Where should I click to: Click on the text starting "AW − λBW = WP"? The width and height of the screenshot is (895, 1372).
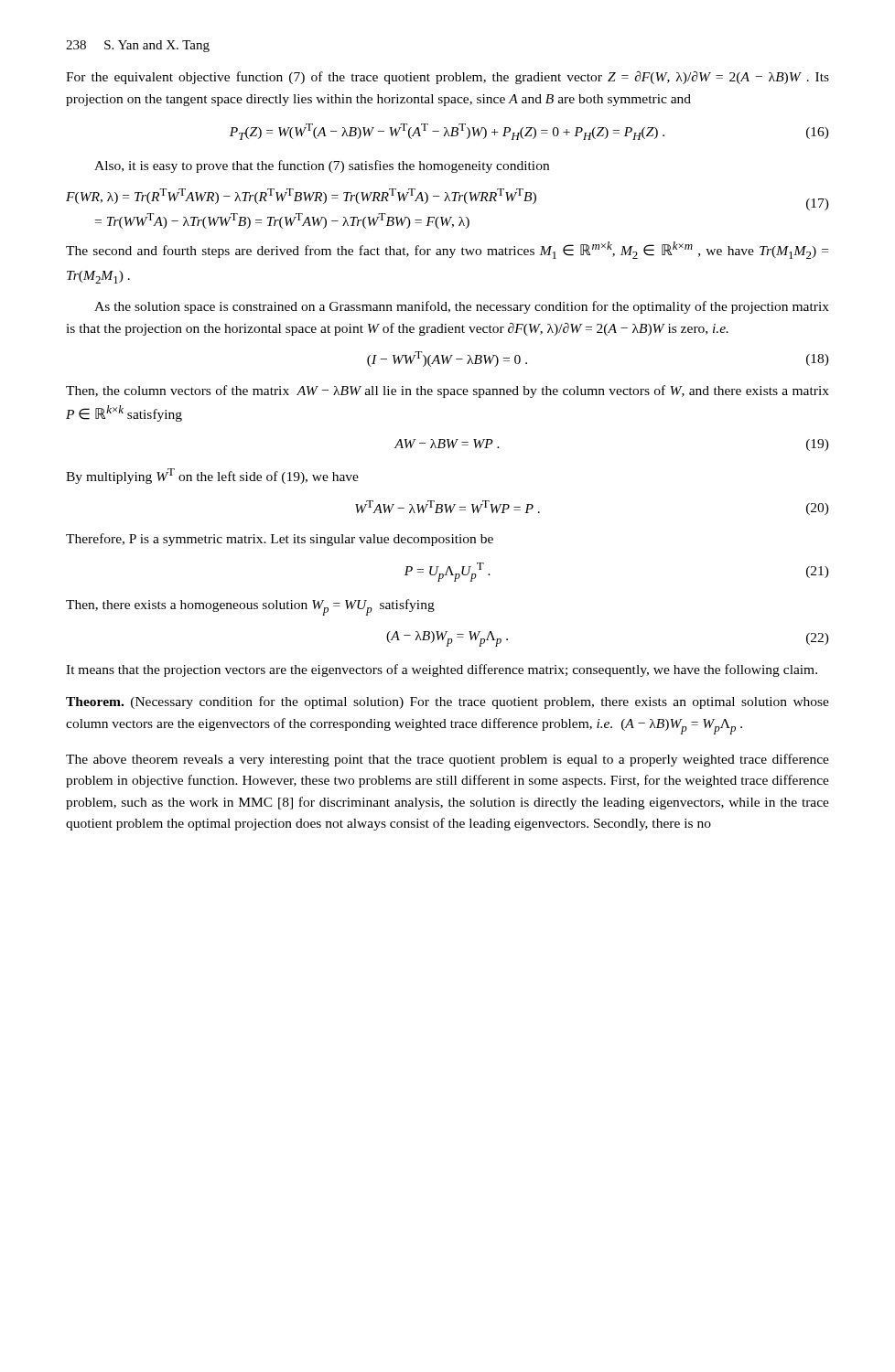coord(448,443)
